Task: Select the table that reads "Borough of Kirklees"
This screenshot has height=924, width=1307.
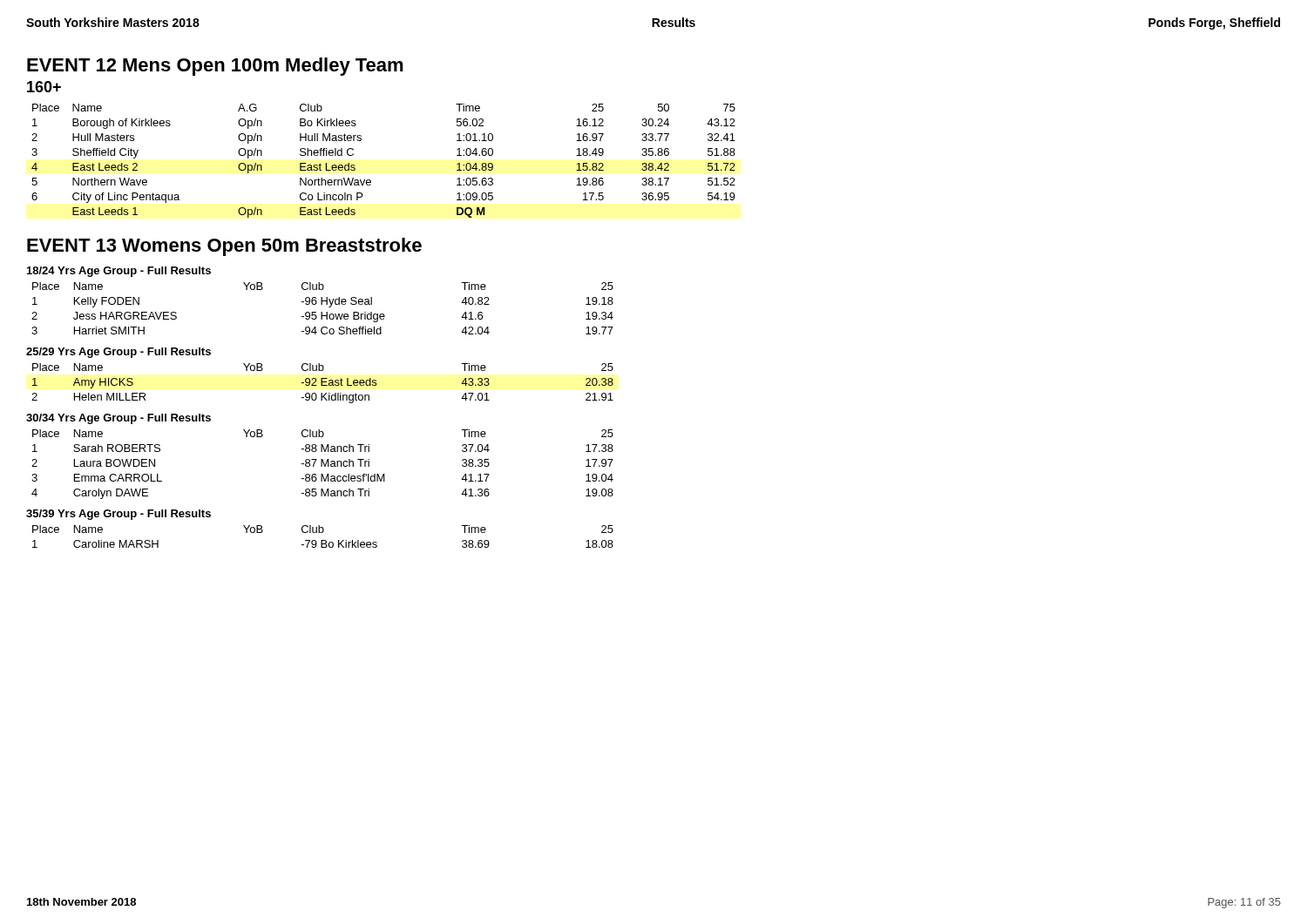Action: [654, 159]
